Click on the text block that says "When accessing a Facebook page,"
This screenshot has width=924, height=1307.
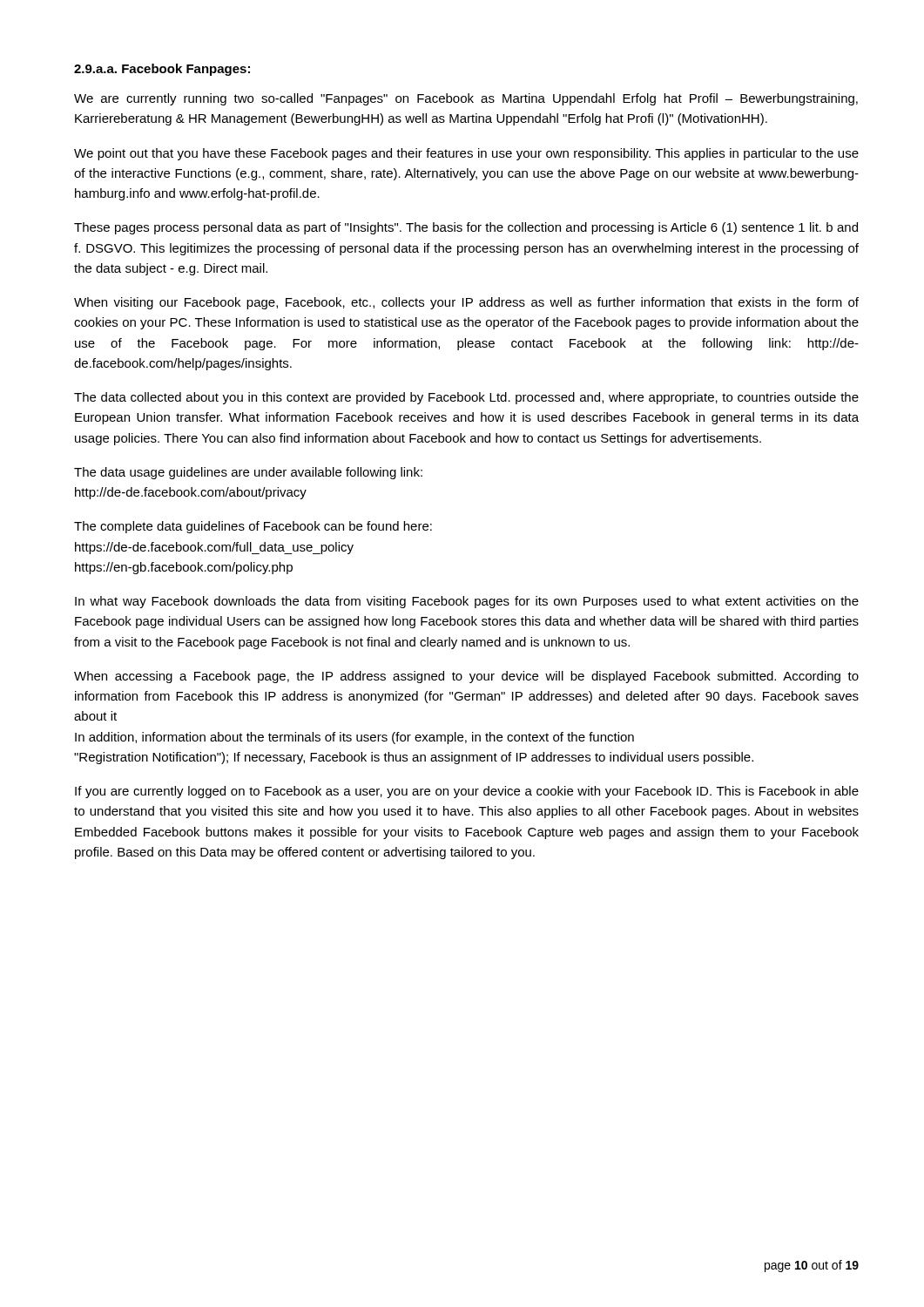[466, 677]
